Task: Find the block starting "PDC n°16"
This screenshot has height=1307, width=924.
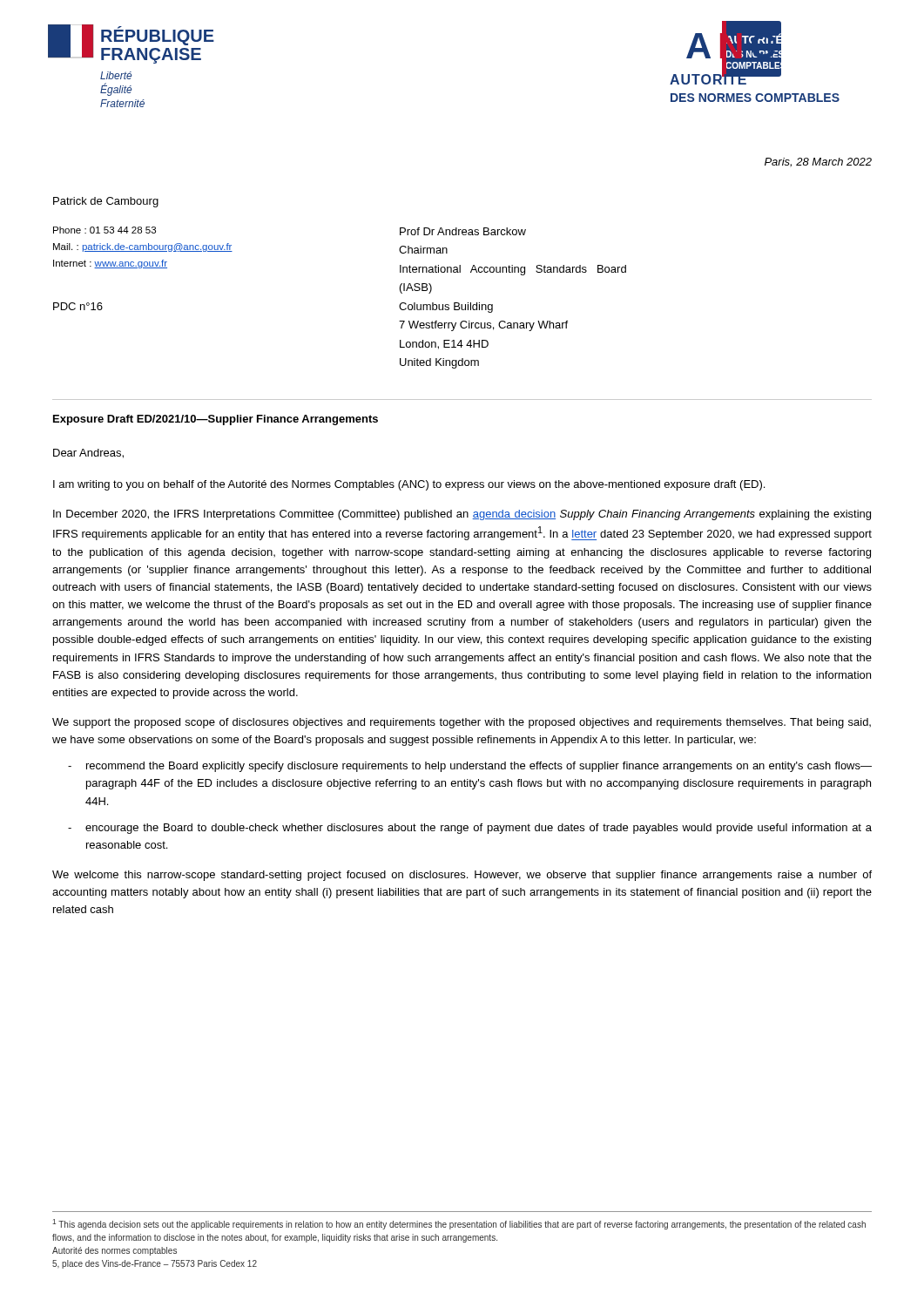Action: pyautogui.click(x=78, y=306)
